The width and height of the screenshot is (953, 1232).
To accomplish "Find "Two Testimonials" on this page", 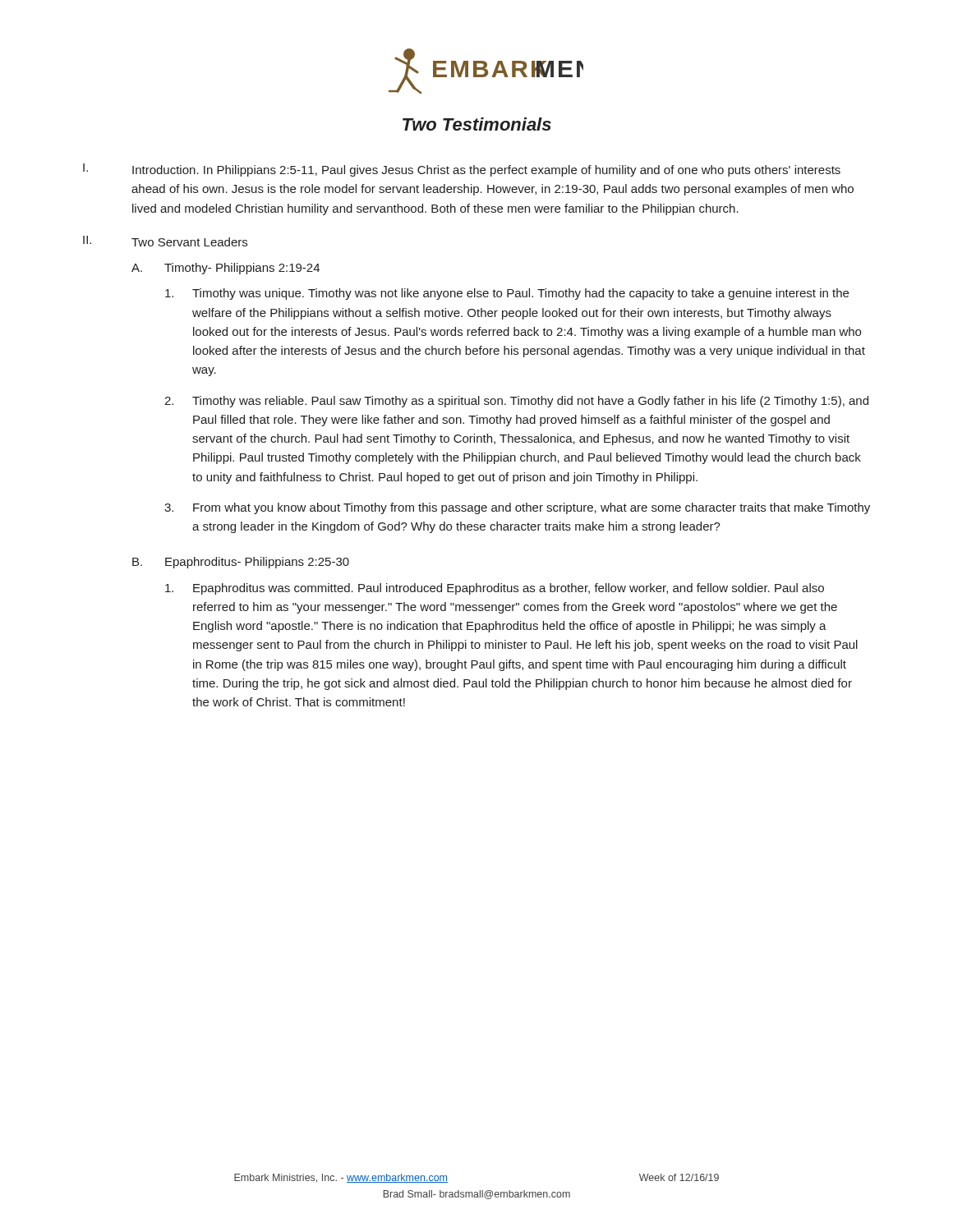I will pyautogui.click(x=476, y=124).
